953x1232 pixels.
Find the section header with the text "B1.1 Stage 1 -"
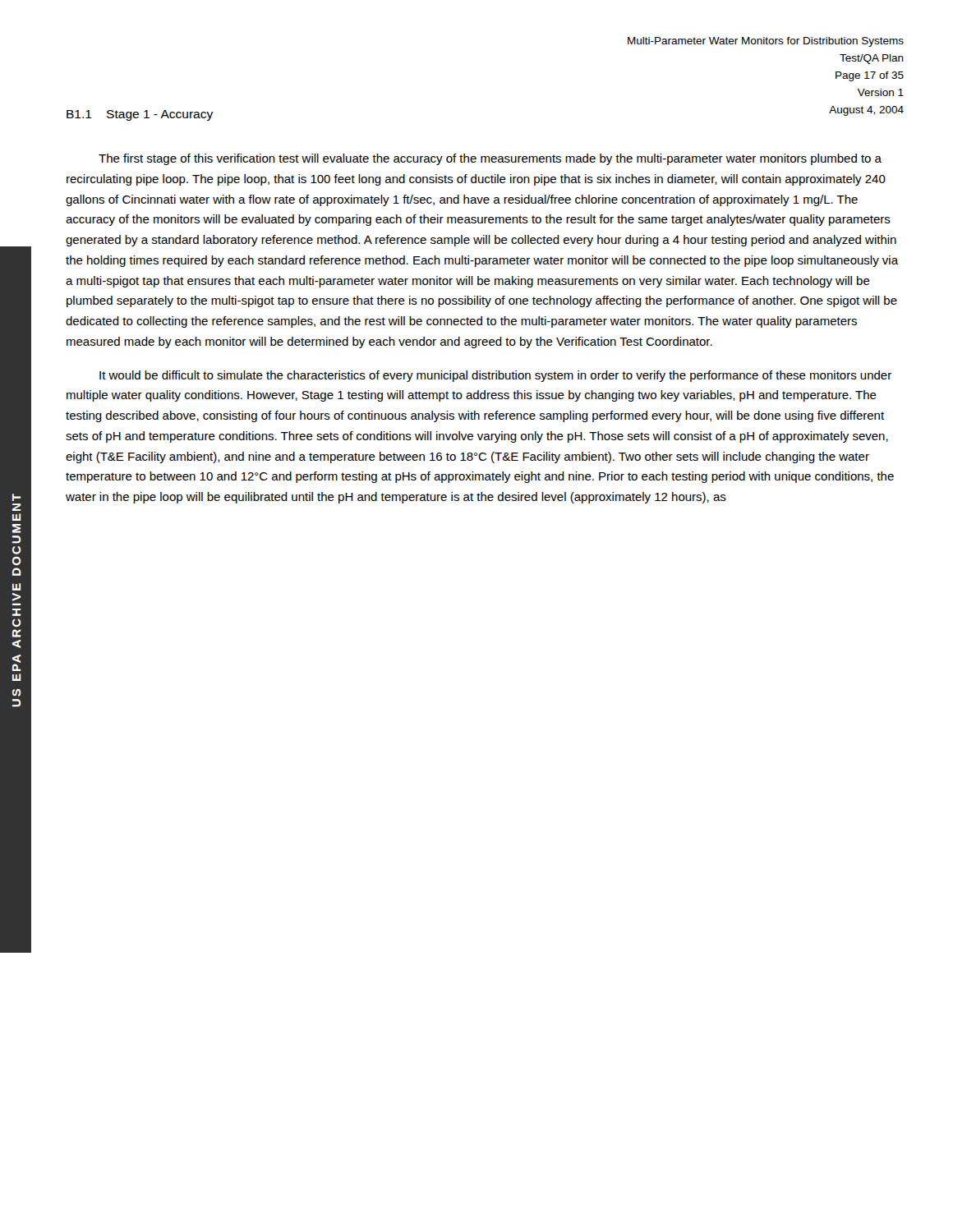(x=139, y=114)
